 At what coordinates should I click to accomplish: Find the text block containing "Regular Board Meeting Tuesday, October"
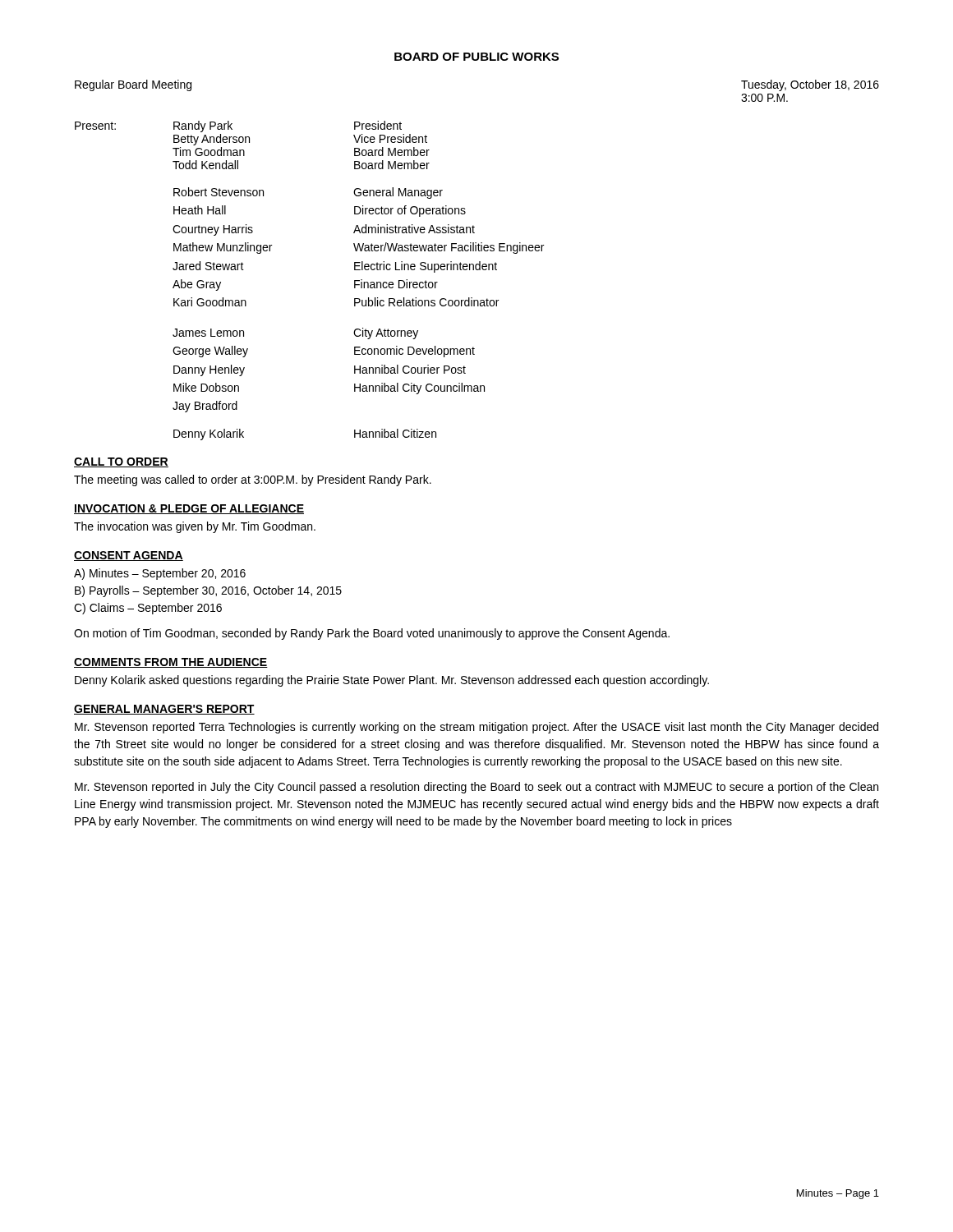point(134,85)
